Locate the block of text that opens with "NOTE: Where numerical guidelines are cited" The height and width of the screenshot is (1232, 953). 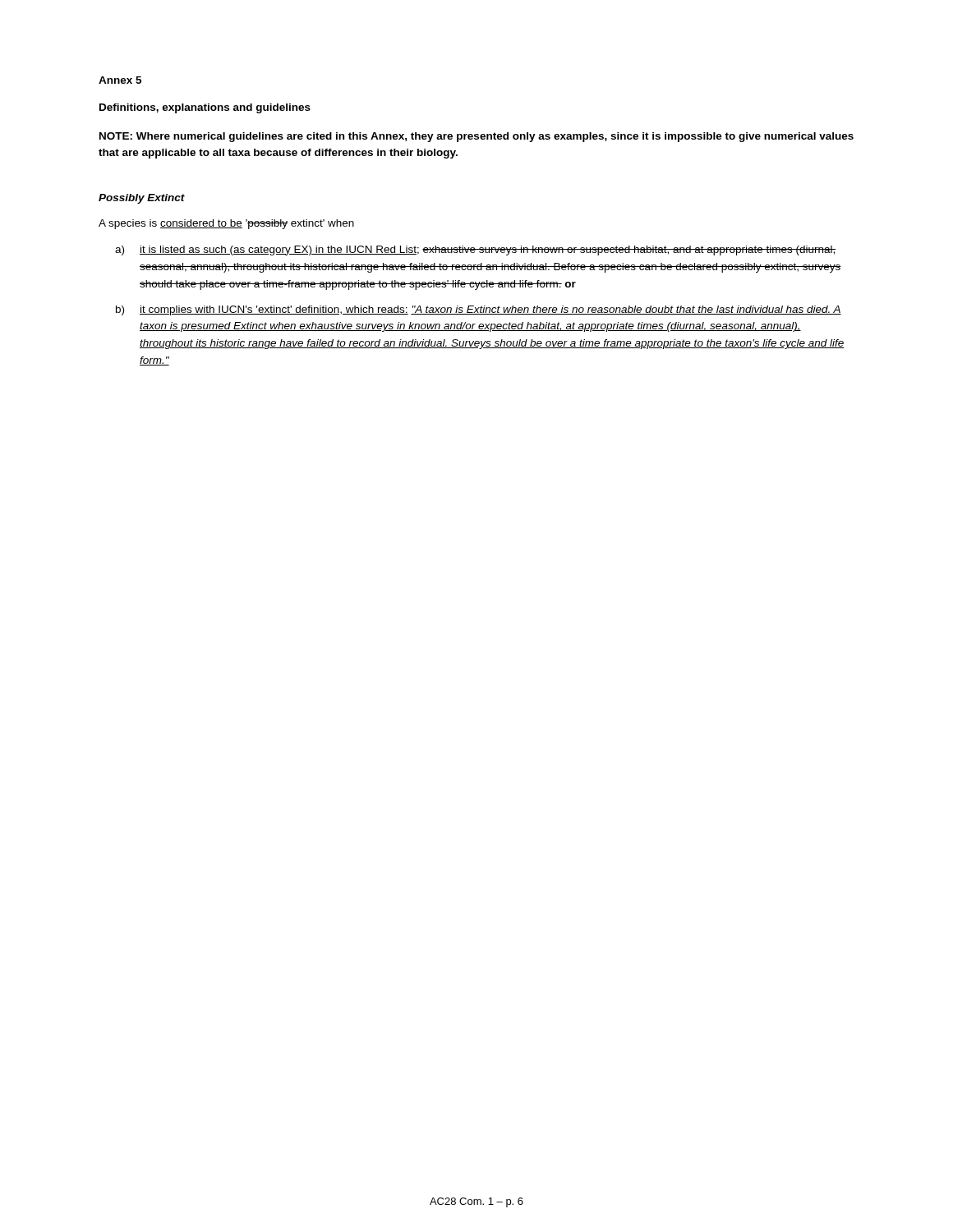pyautogui.click(x=476, y=144)
